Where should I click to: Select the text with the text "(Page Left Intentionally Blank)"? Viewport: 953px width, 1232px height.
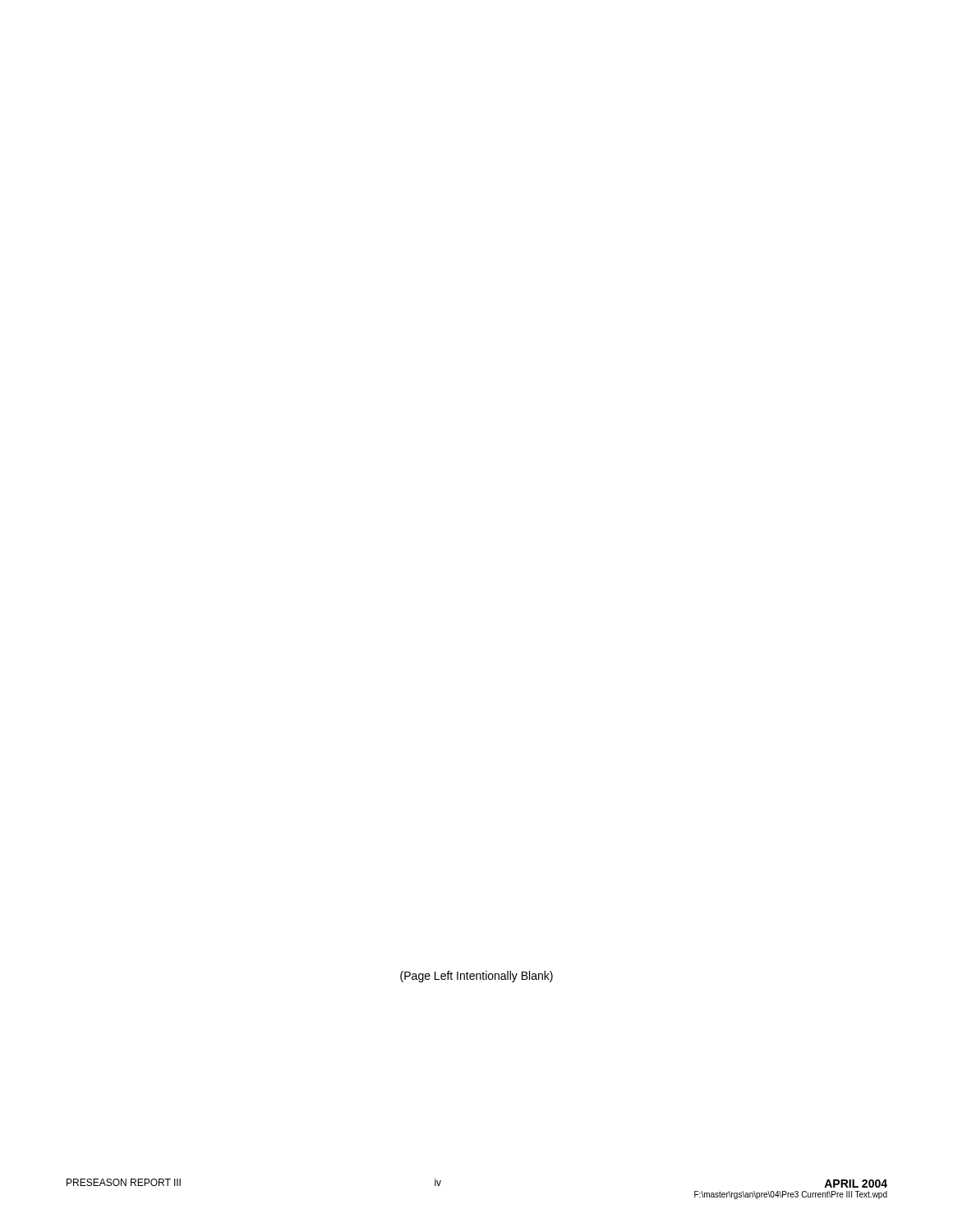click(476, 976)
